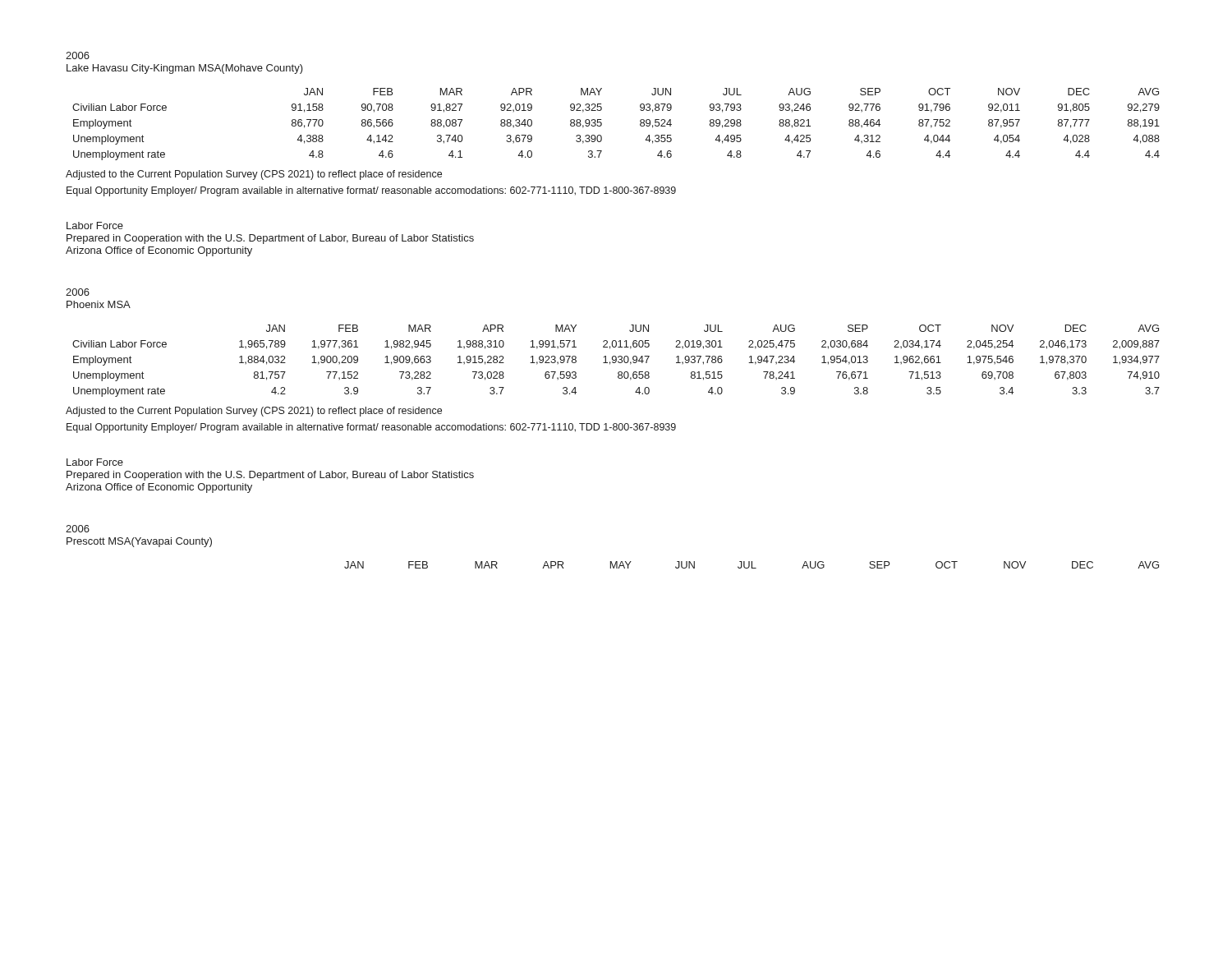Select the text starting "2006 Lake Havasu City-Kingman MSA(Mohave"
1232x953 pixels.
184,62
